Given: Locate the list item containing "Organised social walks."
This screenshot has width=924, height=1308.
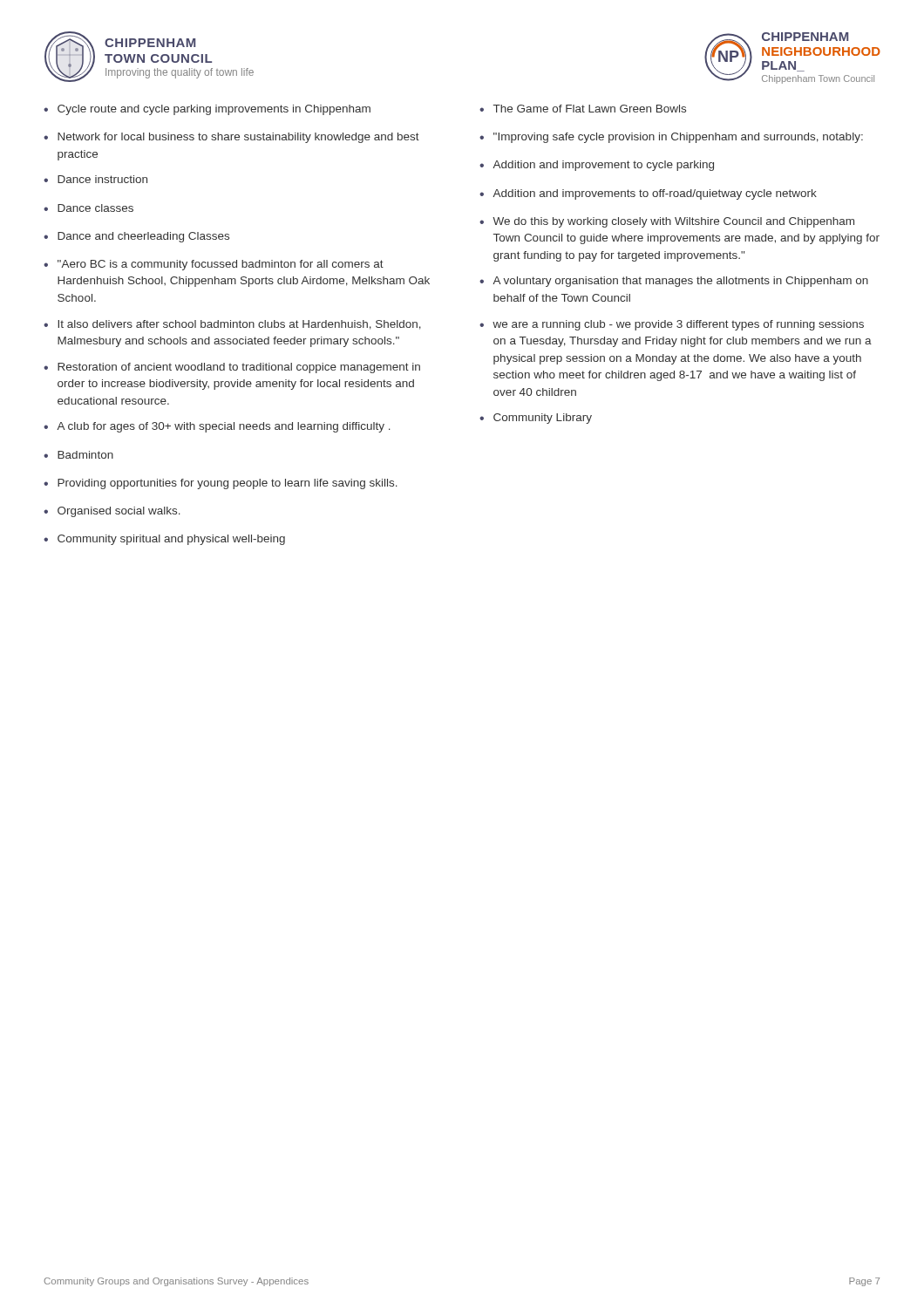Looking at the screenshot, I should coord(119,512).
